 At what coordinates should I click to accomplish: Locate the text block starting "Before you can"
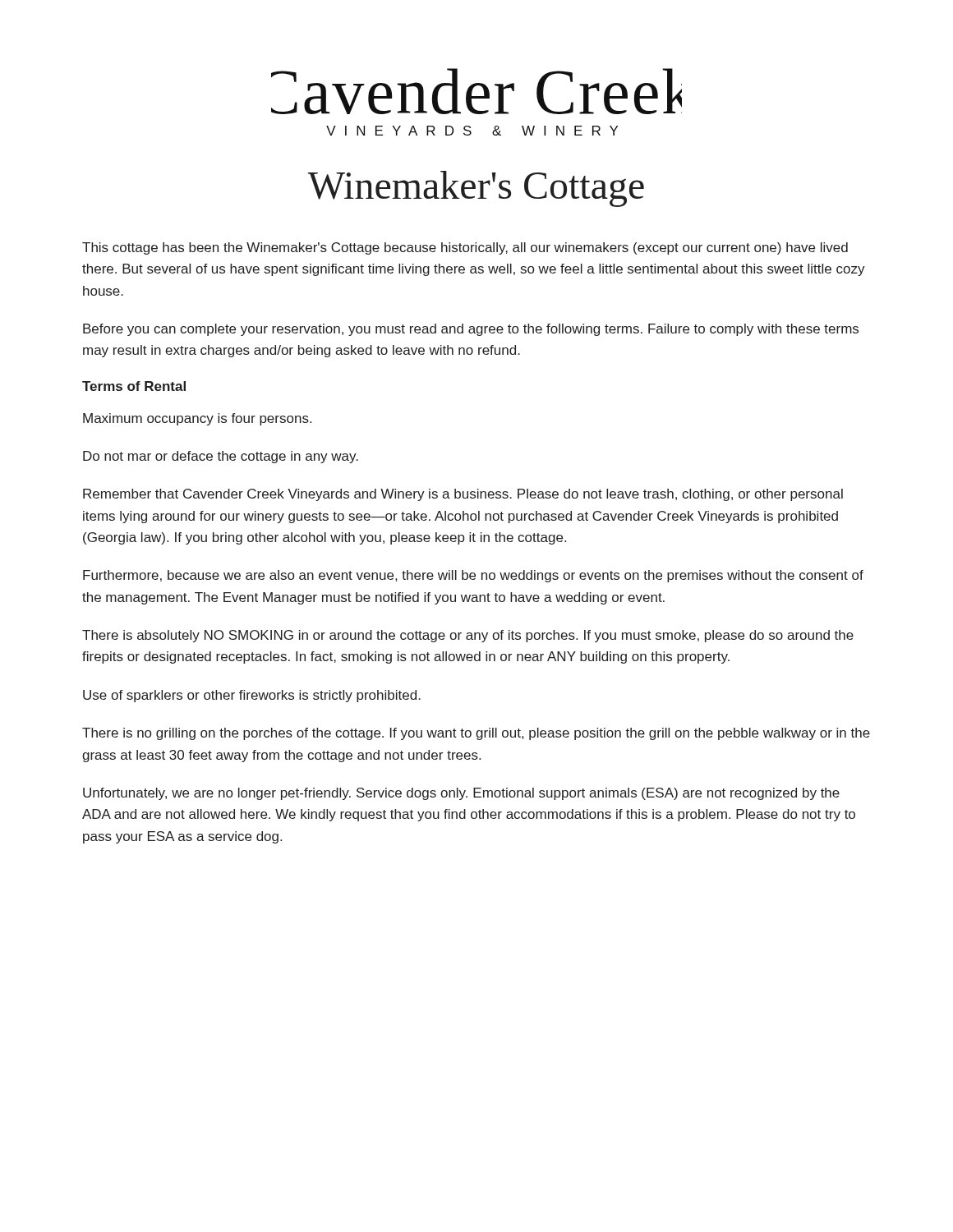point(471,340)
